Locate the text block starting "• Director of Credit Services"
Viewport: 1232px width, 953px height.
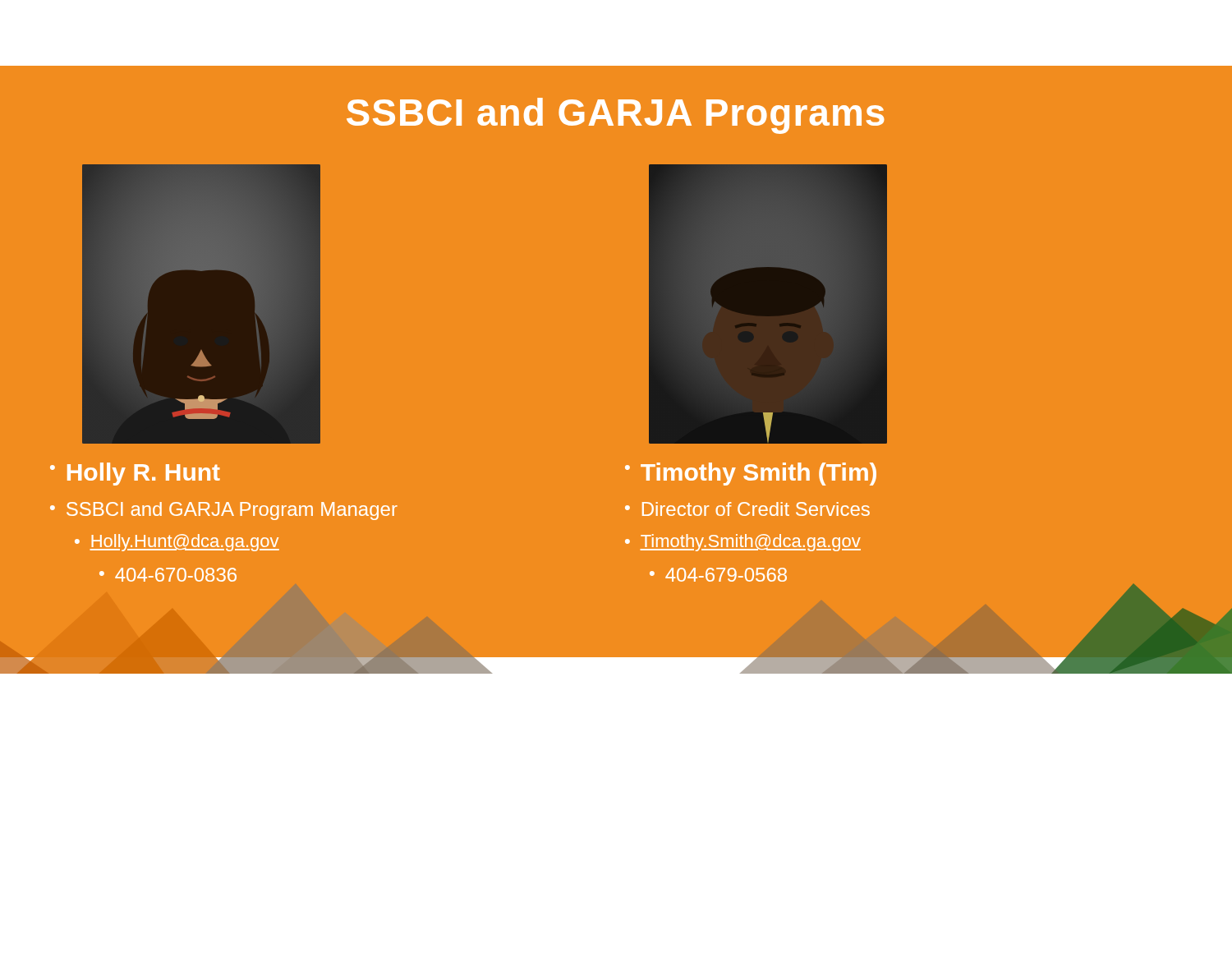tap(747, 509)
